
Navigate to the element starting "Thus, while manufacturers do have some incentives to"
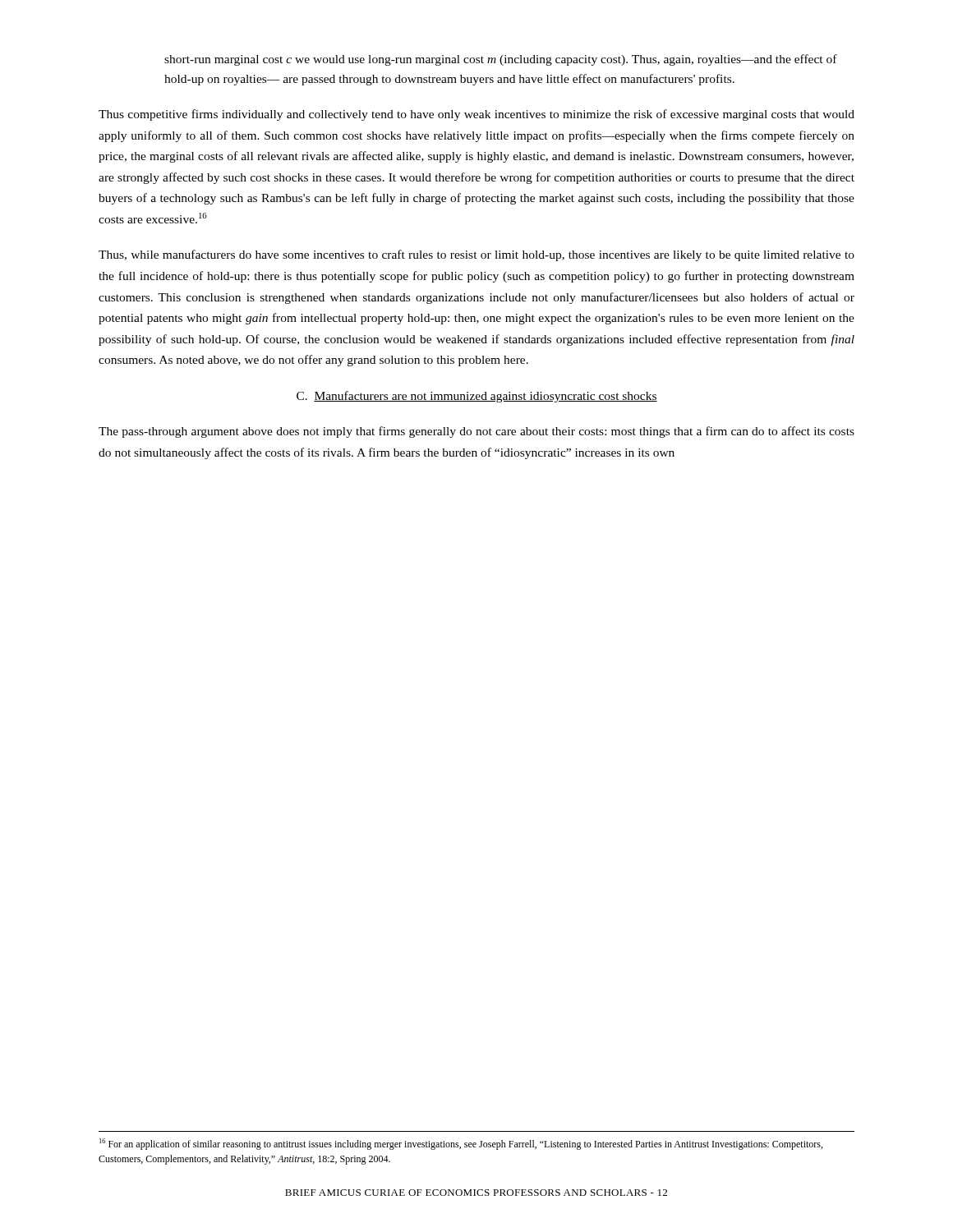click(476, 307)
